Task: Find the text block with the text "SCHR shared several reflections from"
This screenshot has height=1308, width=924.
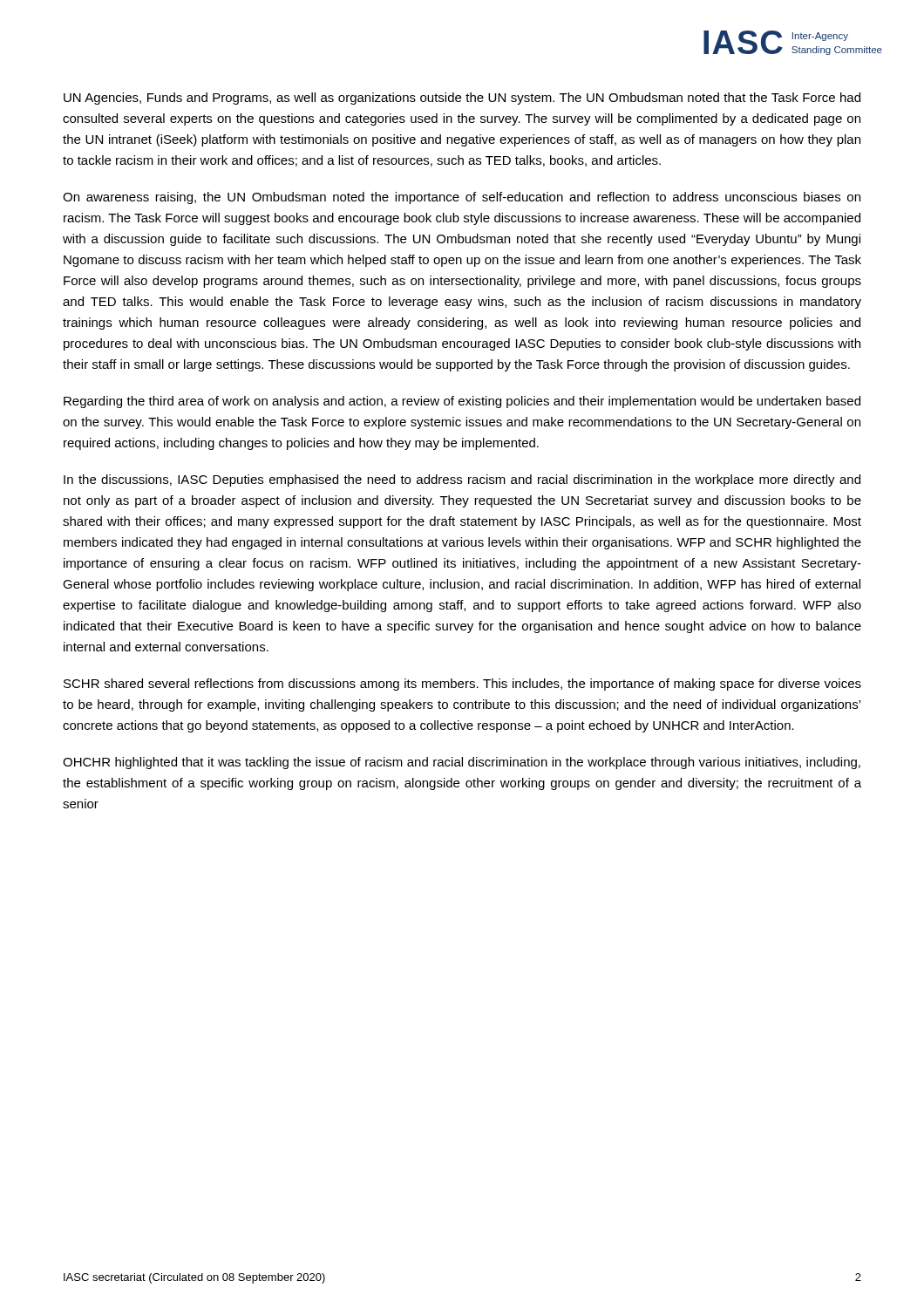Action: coord(462,704)
